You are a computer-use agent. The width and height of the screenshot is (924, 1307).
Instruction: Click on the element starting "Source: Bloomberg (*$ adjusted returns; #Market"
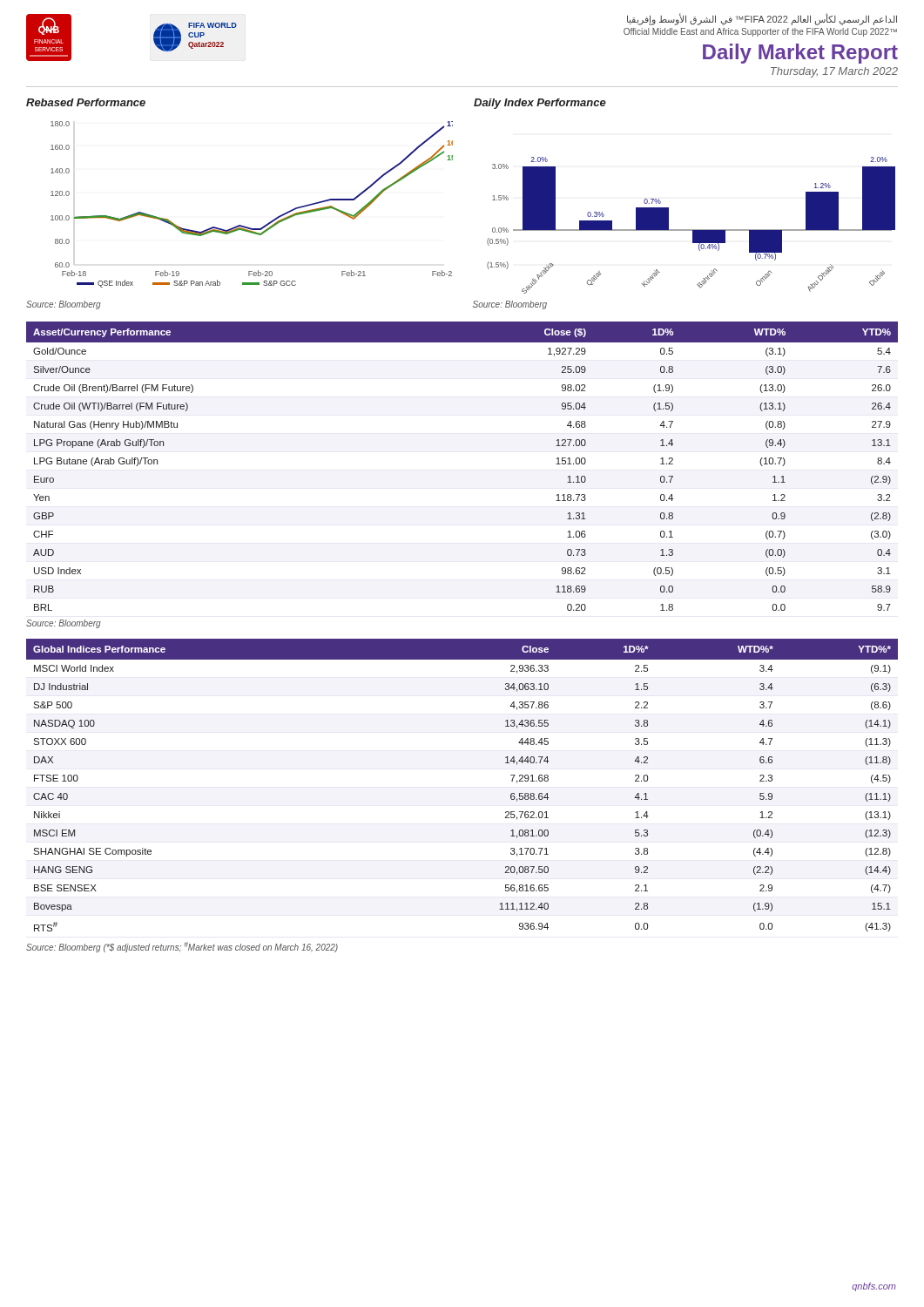182,946
